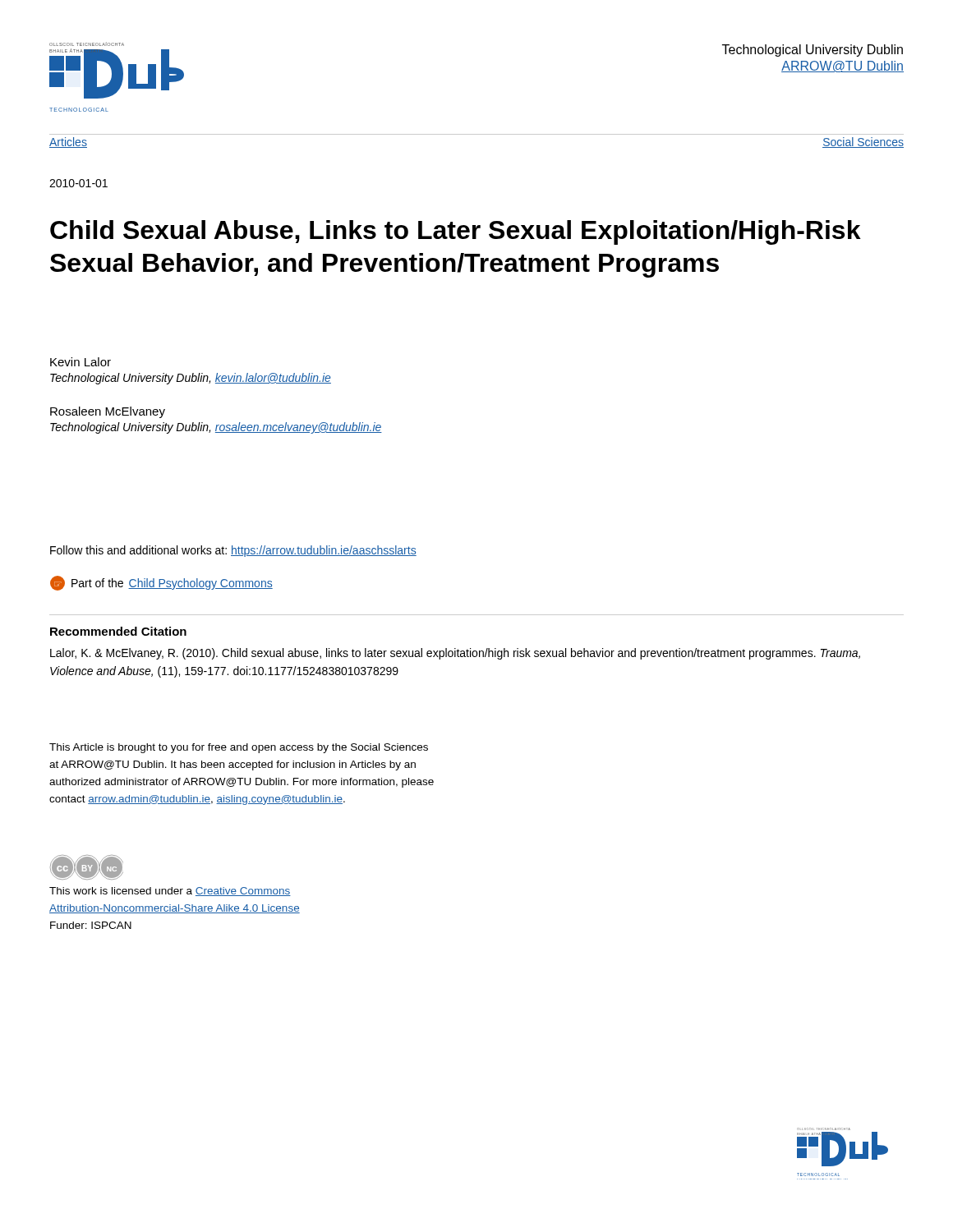Find "Recommended Citation" on this page
The height and width of the screenshot is (1232, 953).
[x=118, y=631]
